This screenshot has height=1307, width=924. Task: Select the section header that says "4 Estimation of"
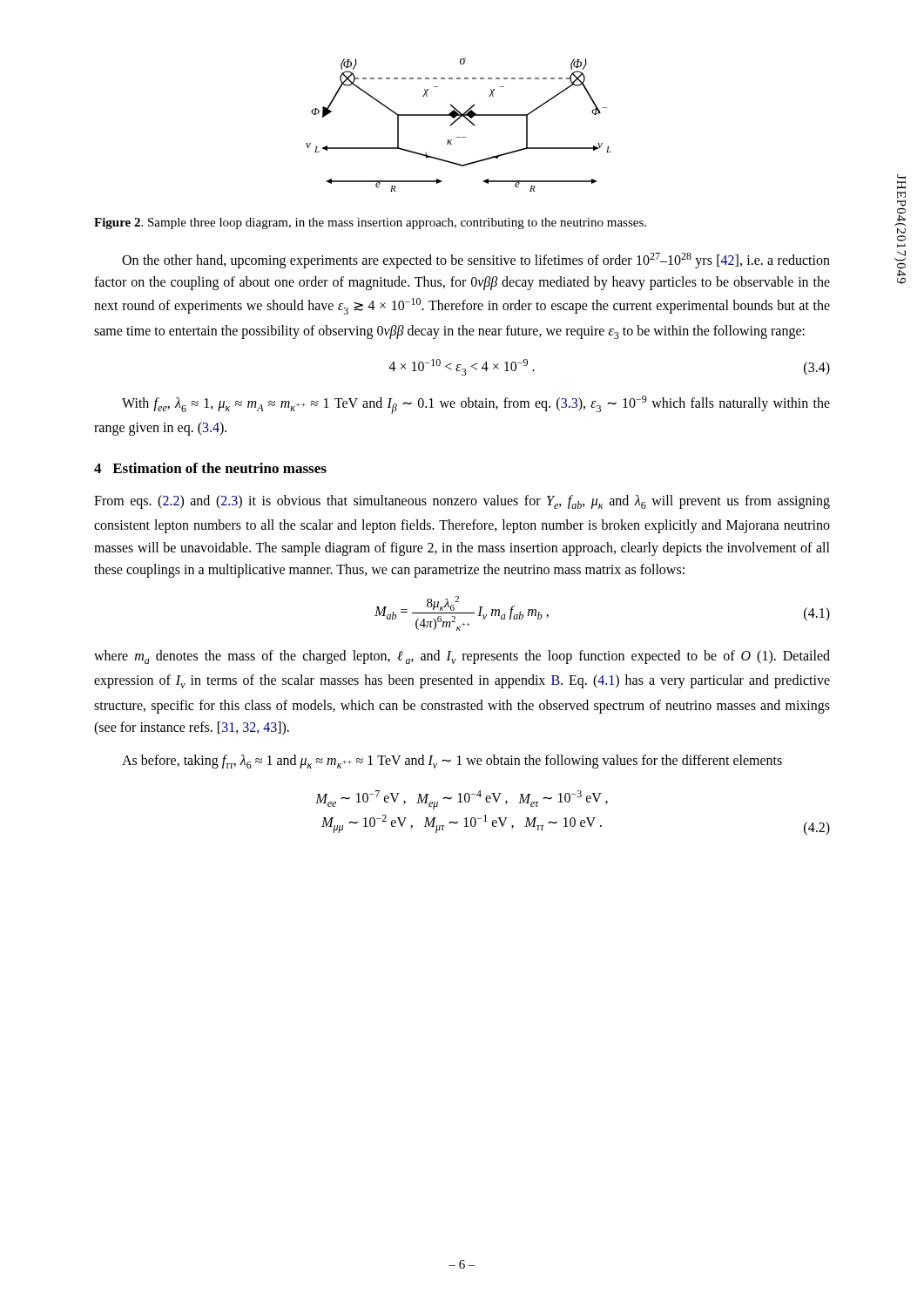click(210, 468)
